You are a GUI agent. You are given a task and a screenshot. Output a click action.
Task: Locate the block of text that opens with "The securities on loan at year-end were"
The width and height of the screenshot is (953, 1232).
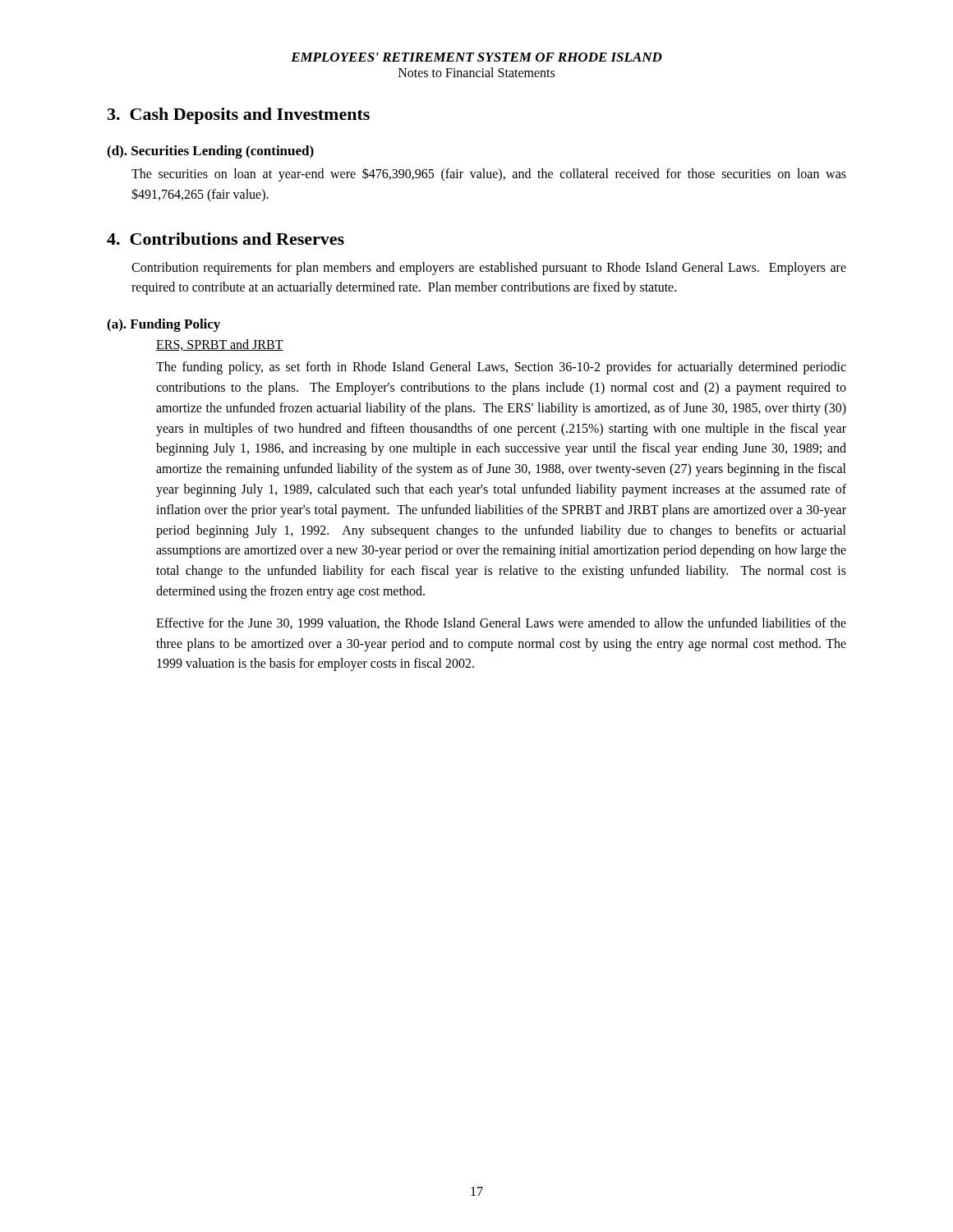pyautogui.click(x=489, y=184)
